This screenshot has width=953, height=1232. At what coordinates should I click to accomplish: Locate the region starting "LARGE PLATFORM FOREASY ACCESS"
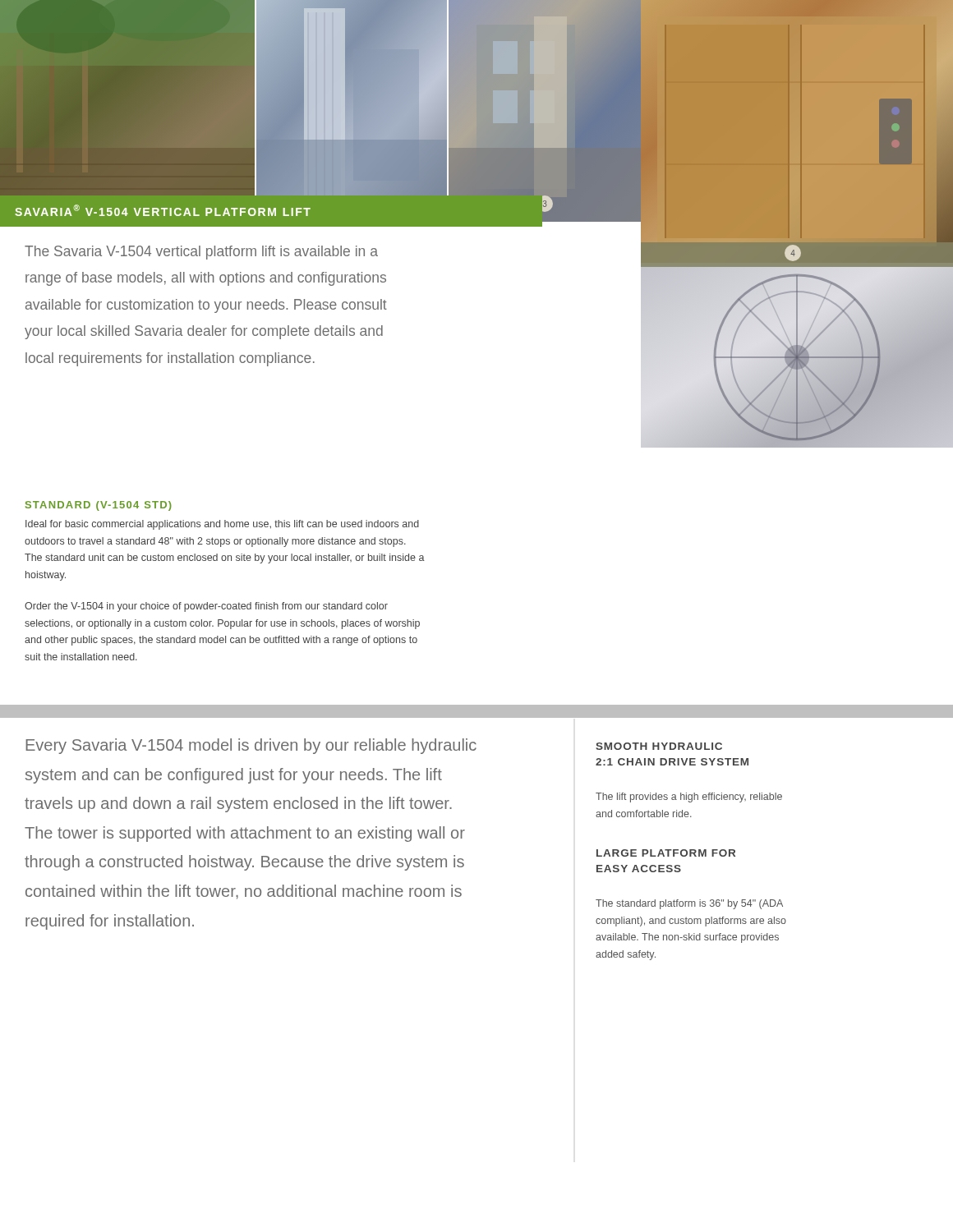666,853
